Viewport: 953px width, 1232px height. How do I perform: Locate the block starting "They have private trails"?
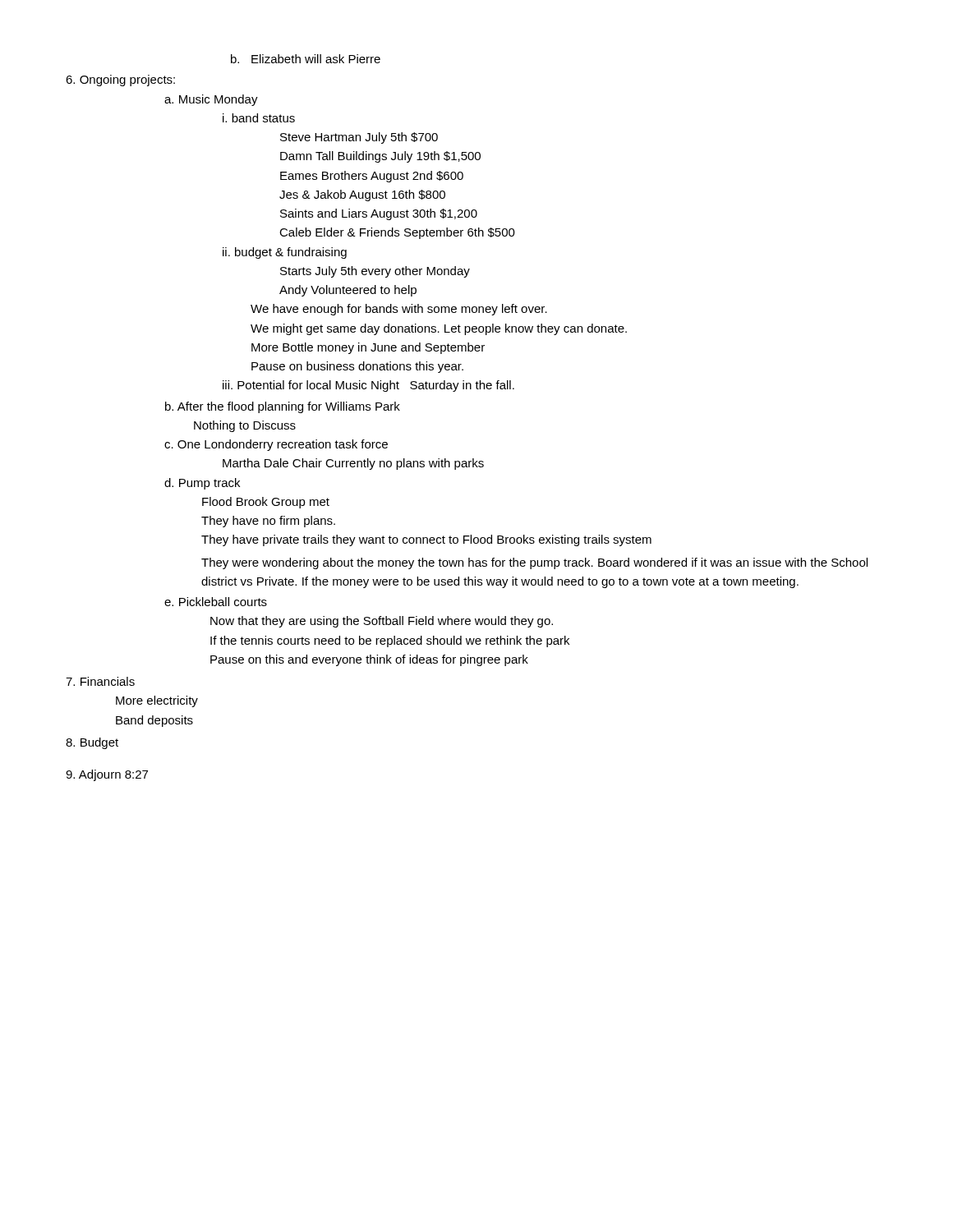click(x=427, y=539)
